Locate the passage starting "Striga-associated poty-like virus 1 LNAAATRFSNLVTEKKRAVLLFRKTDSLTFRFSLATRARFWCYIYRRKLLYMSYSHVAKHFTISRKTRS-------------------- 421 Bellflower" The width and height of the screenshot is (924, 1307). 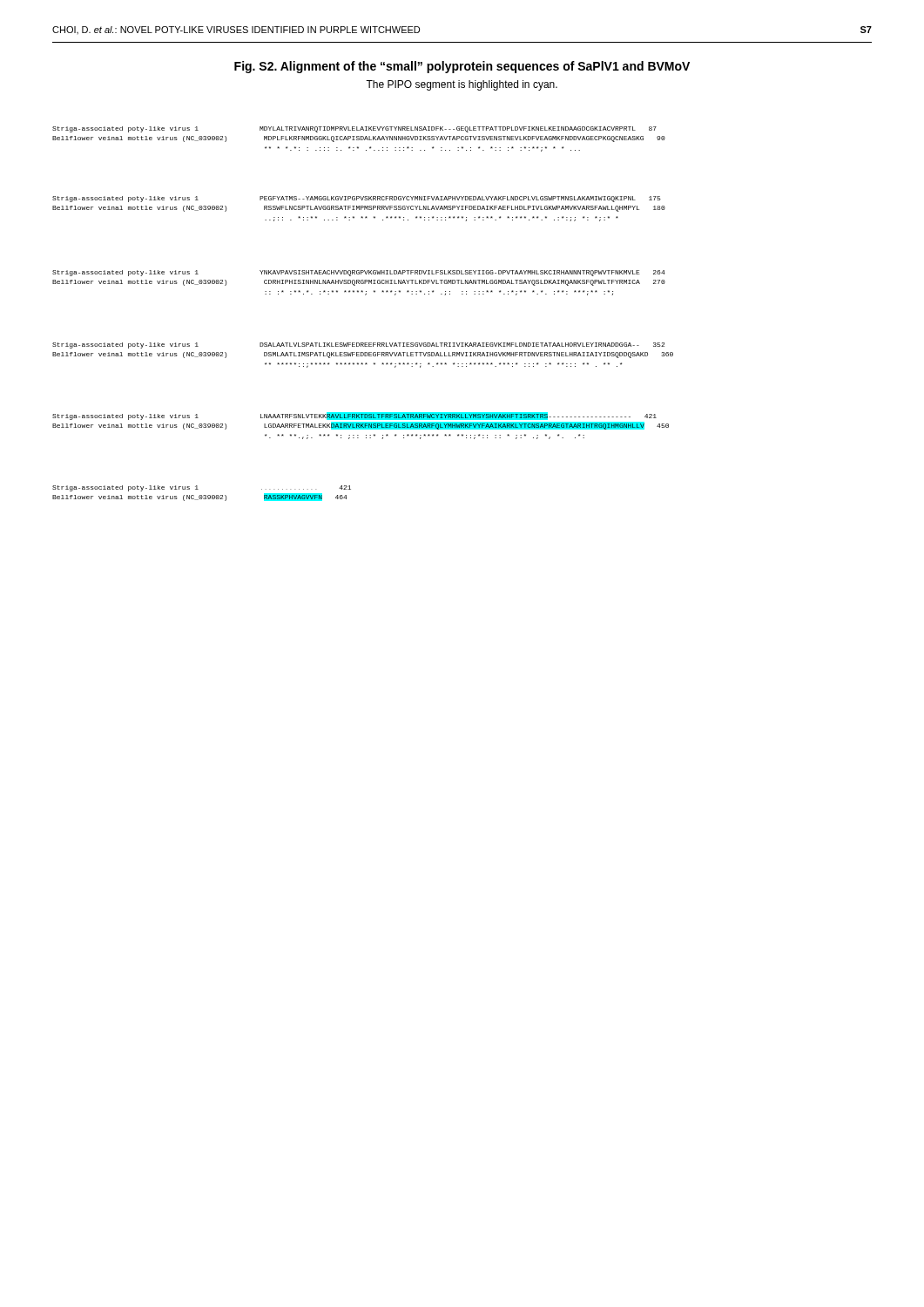point(361,430)
